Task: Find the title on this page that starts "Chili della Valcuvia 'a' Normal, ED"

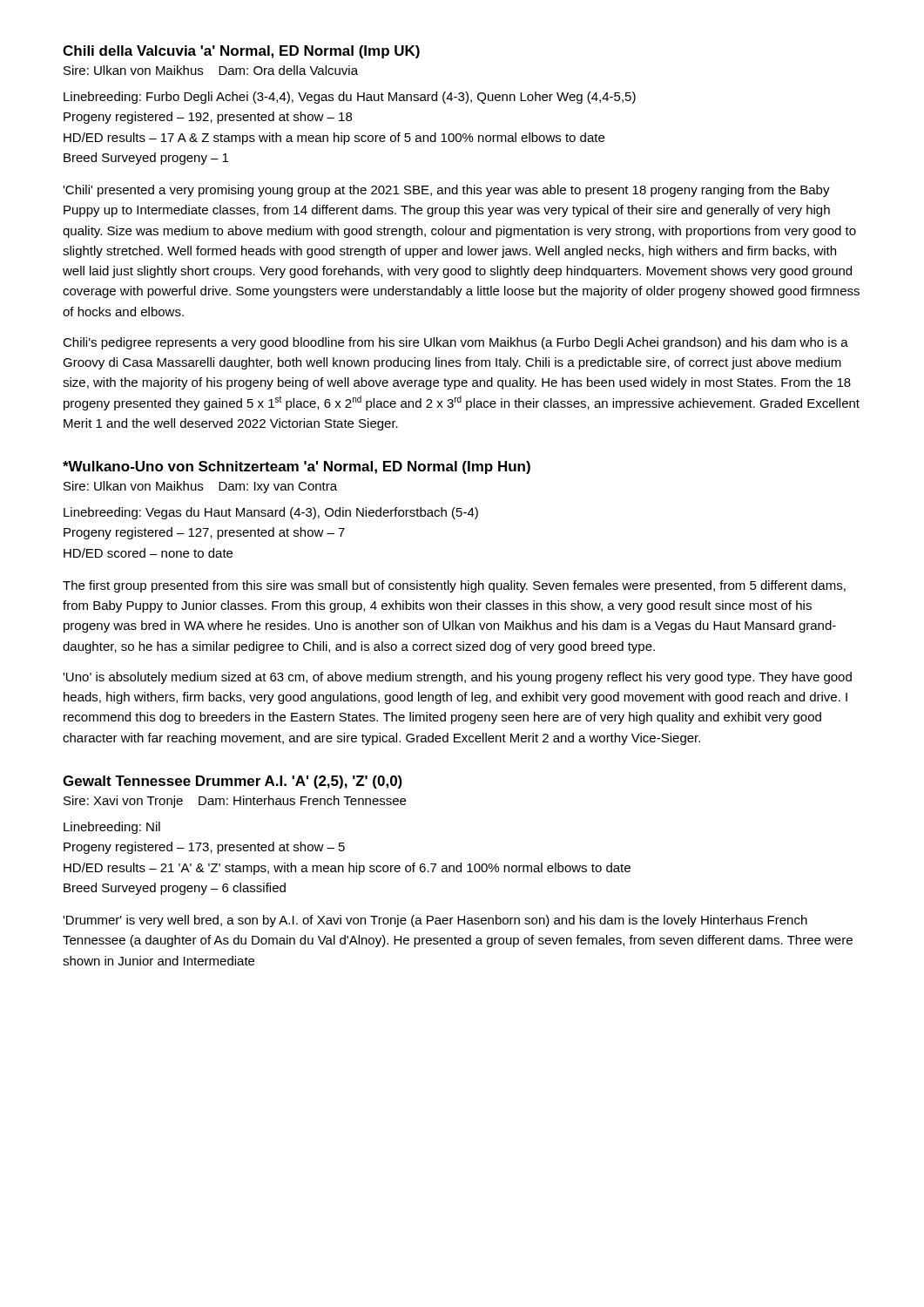Action: click(241, 52)
